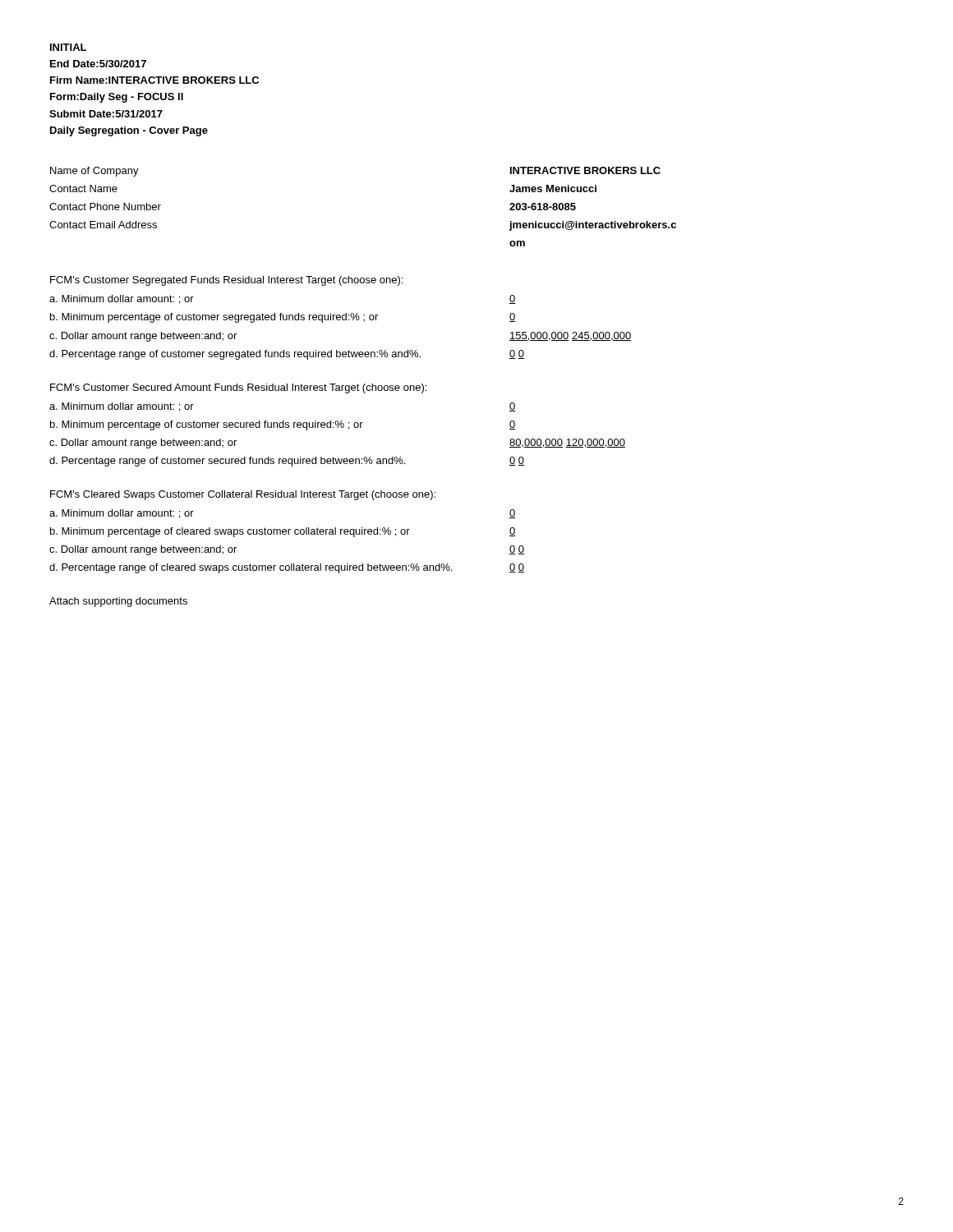This screenshot has height=1232, width=953.
Task: Click the passage that begins "INTERACTIVE BROKERS LLC James Menicucci 203-618-8085"
Action: coord(585,170)
